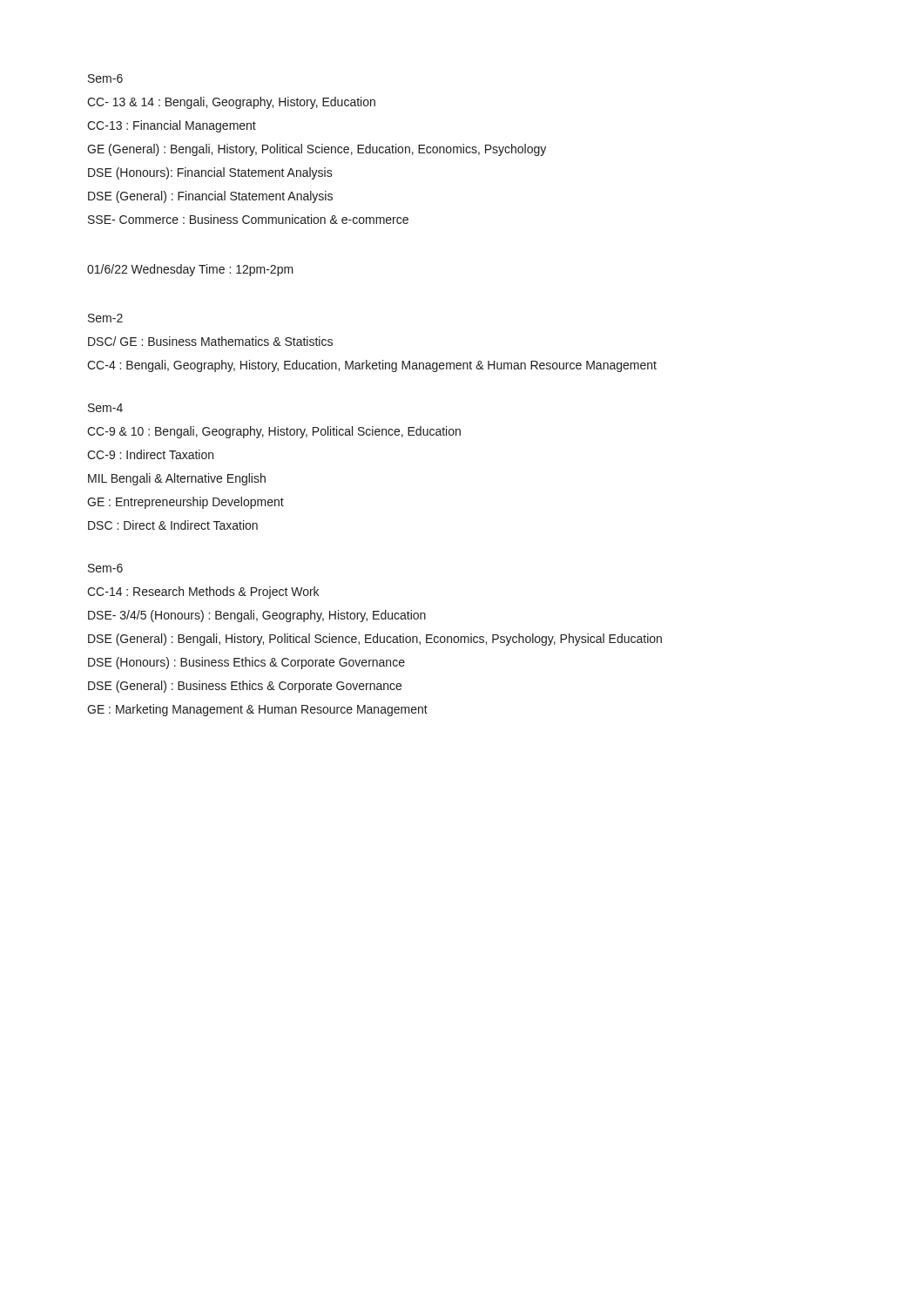Screen dimensions: 1307x924
Task: Select the text block starting "DSC : Direct & Indirect Taxation"
Action: click(x=173, y=525)
